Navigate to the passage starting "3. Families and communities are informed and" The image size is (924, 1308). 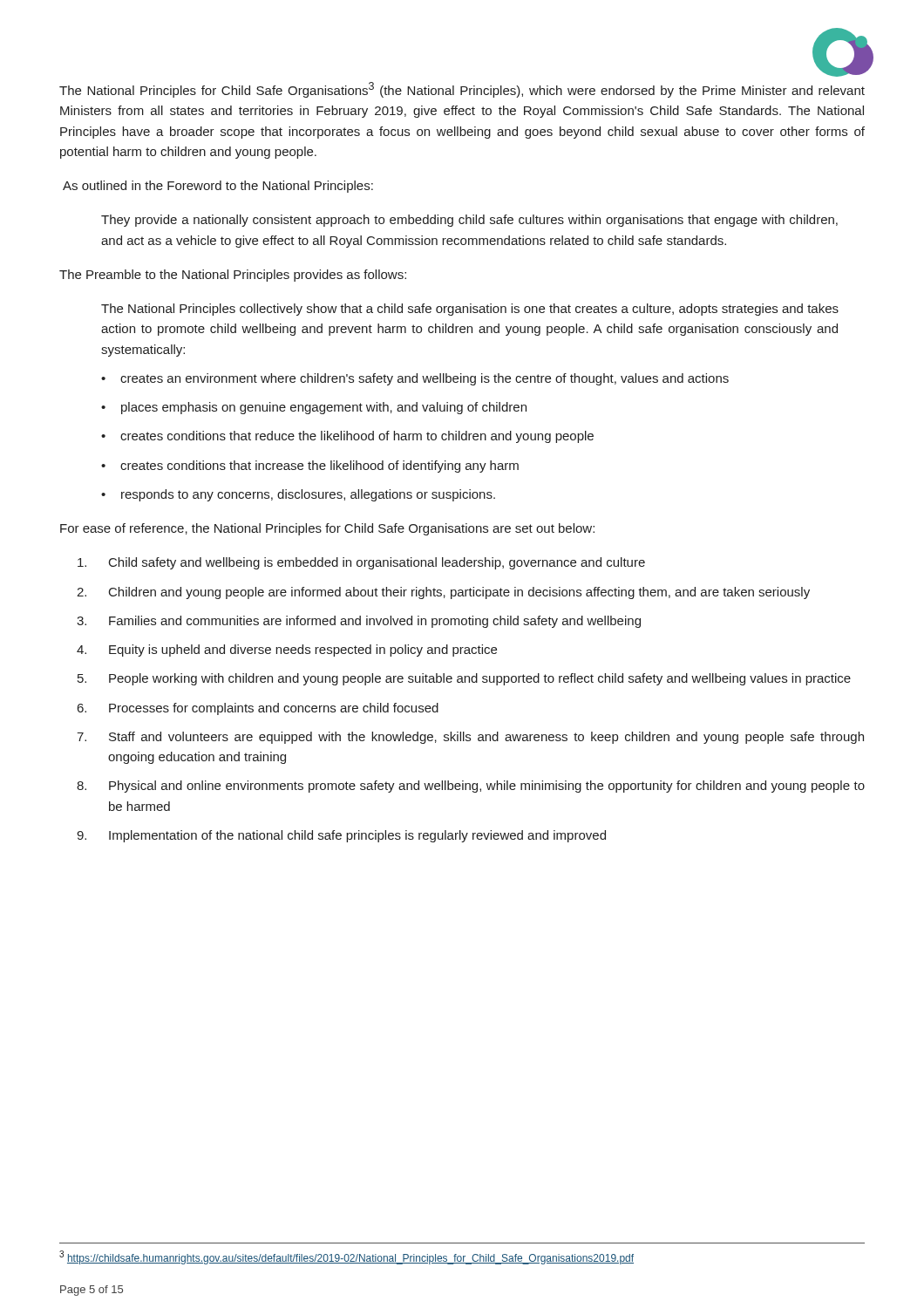click(x=471, y=620)
